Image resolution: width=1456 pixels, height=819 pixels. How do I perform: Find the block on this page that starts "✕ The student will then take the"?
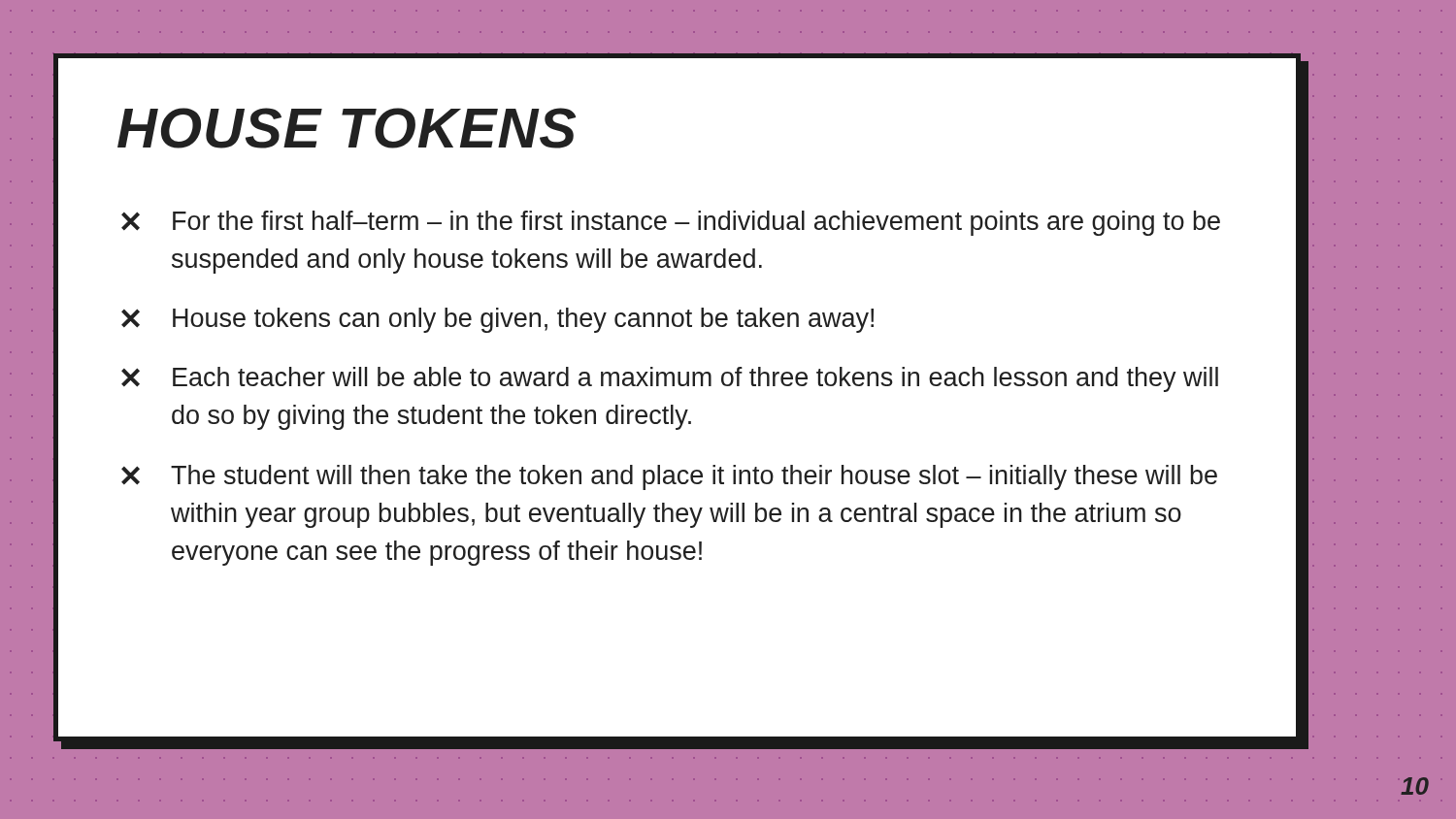(x=677, y=514)
